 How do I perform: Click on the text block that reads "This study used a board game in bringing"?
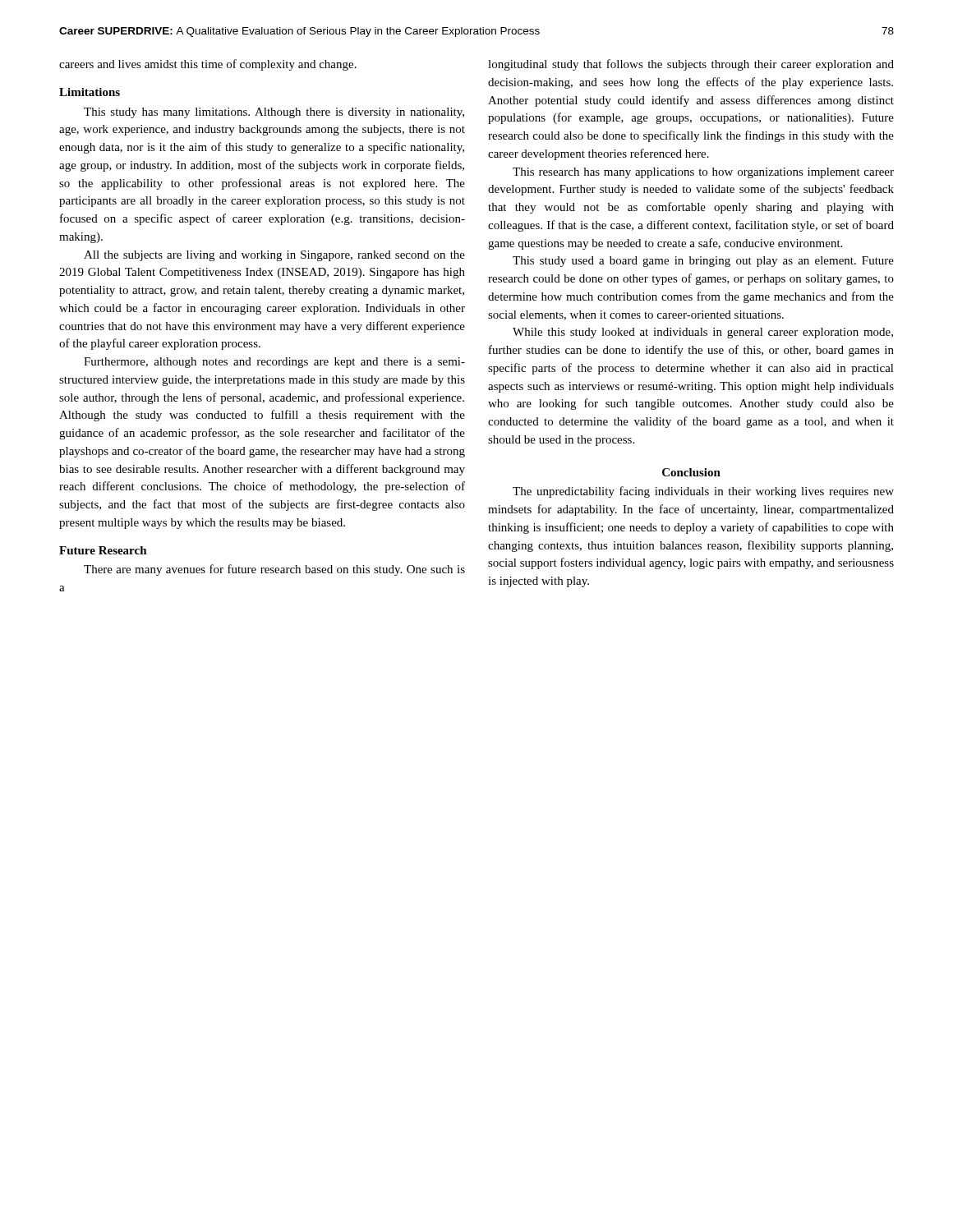coord(691,288)
